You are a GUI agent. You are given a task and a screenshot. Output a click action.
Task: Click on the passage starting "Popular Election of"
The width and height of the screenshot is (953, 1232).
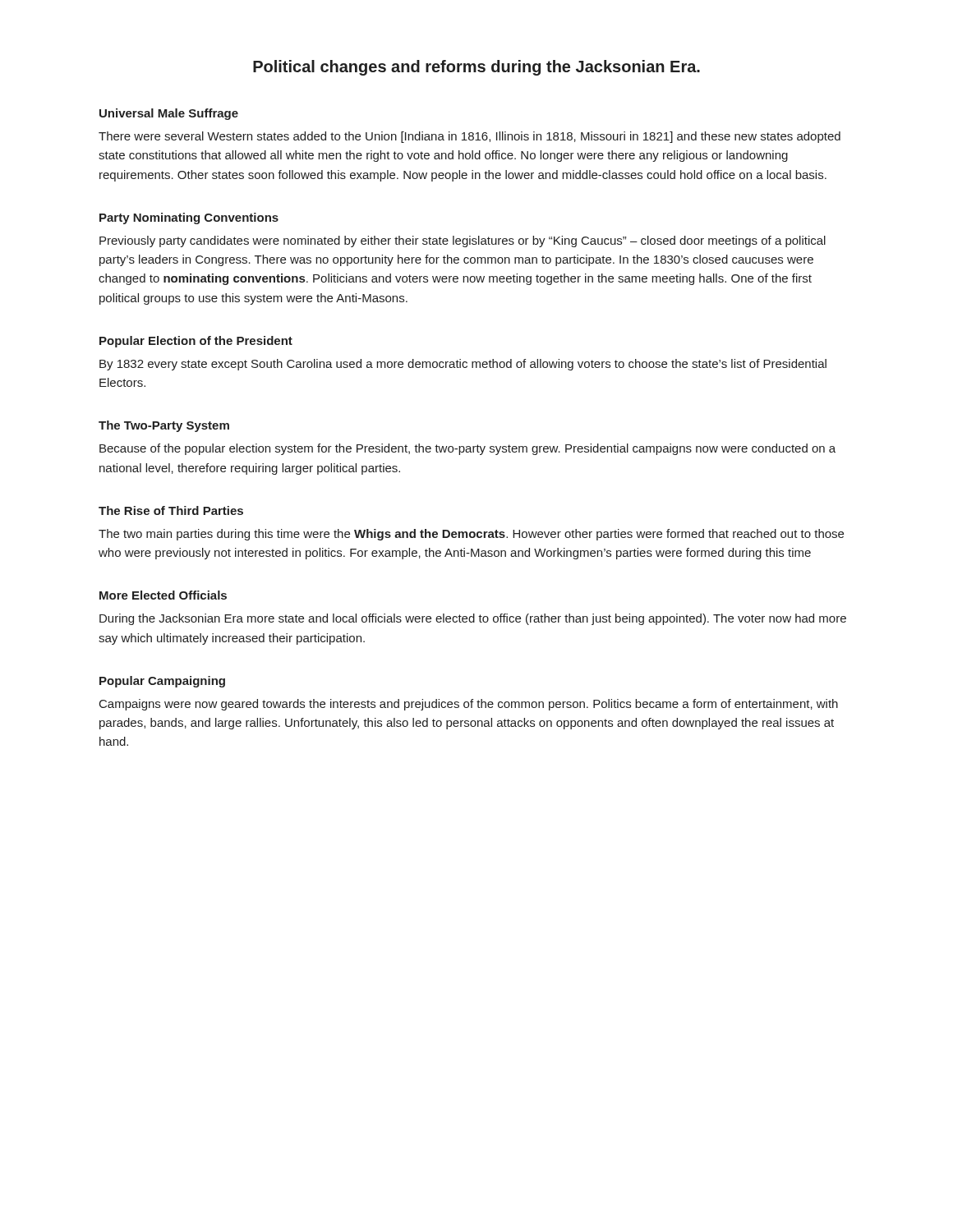point(195,340)
